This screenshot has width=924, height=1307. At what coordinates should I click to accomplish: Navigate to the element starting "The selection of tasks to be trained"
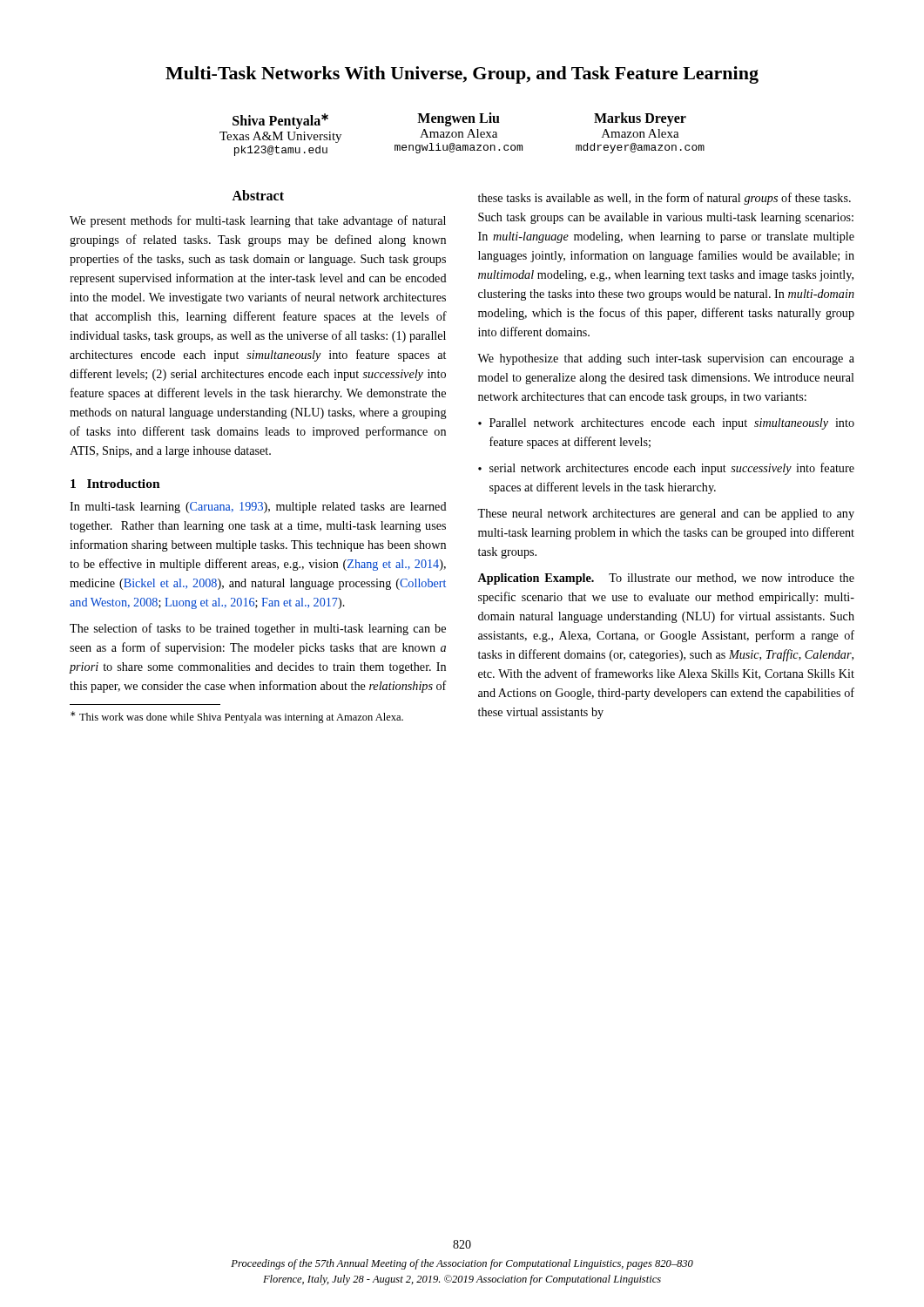(258, 657)
